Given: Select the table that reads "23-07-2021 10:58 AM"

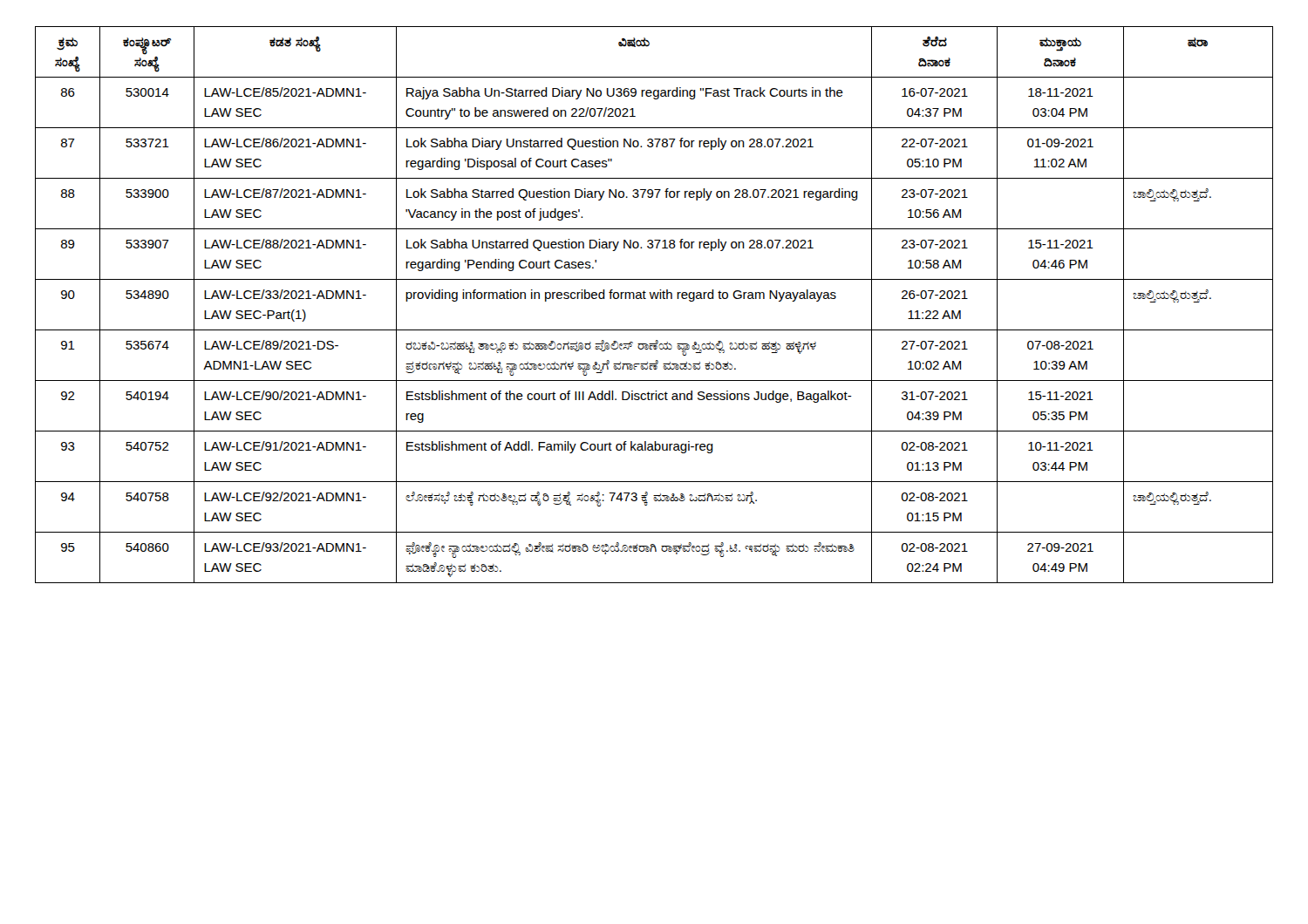Looking at the screenshot, I should click(654, 305).
